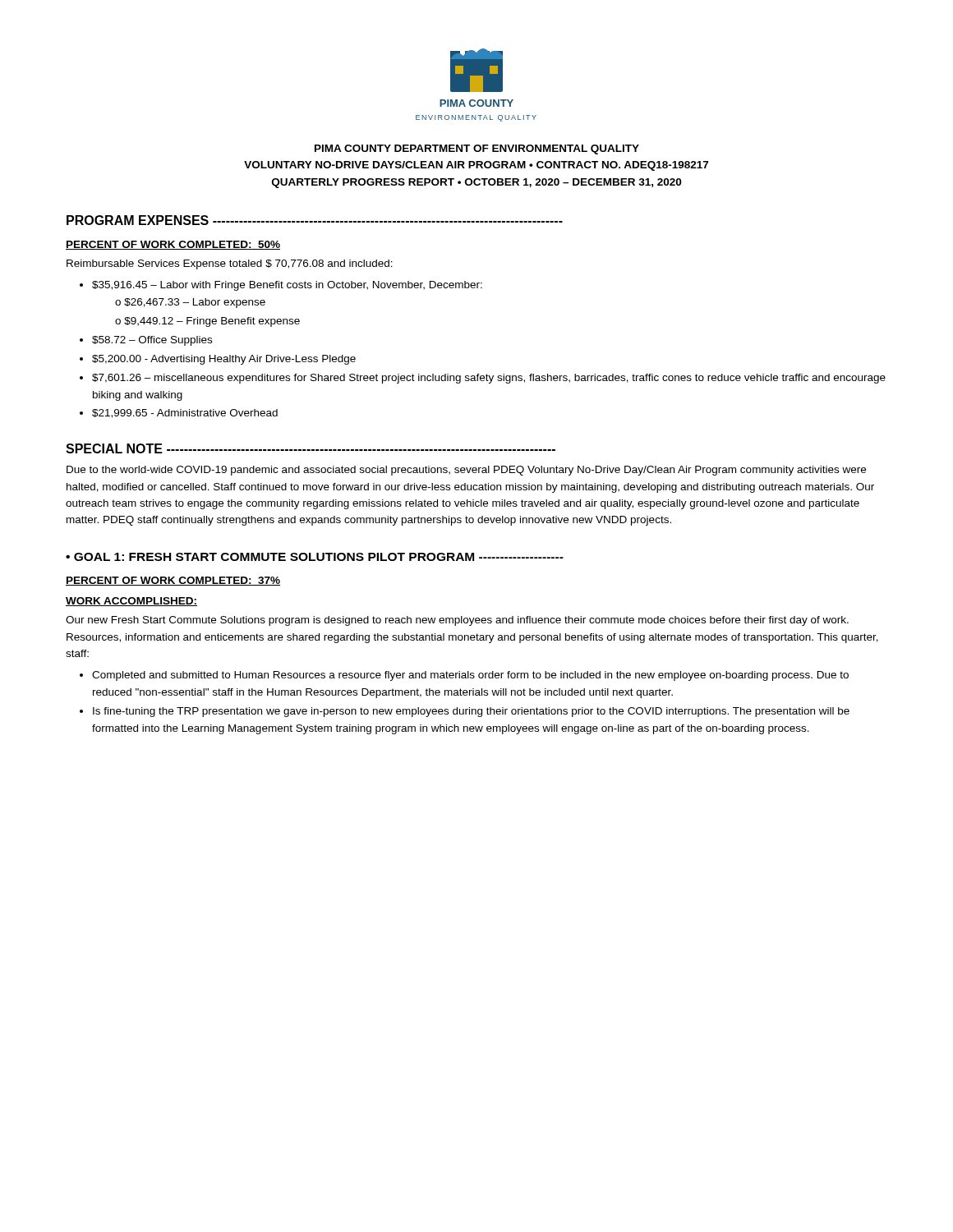Locate the list item containing "$5,200.00 - Advertising Healthy Air Drive-Less"

pos(224,358)
